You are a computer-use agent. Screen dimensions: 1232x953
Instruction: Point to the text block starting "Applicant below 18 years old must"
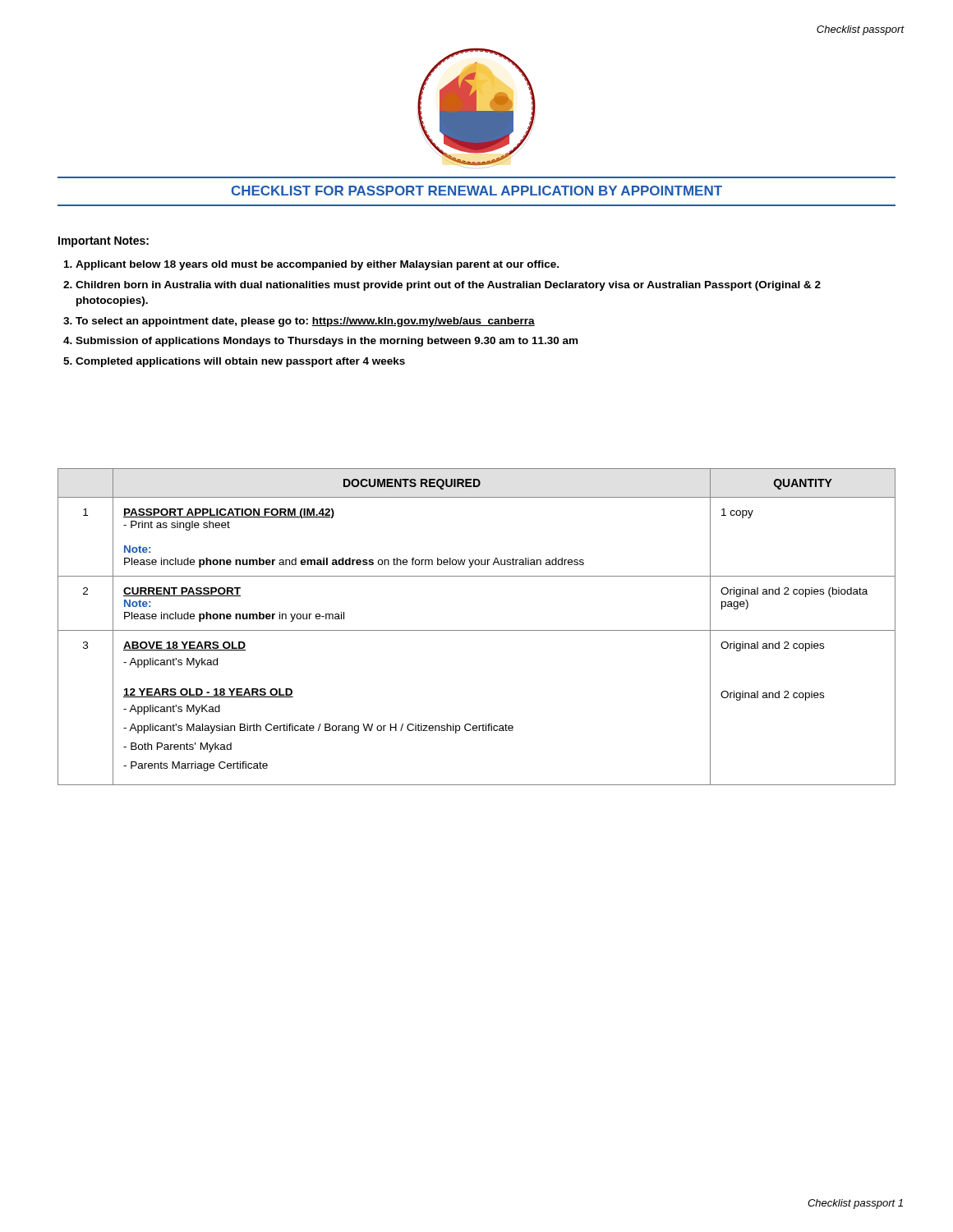click(476, 313)
